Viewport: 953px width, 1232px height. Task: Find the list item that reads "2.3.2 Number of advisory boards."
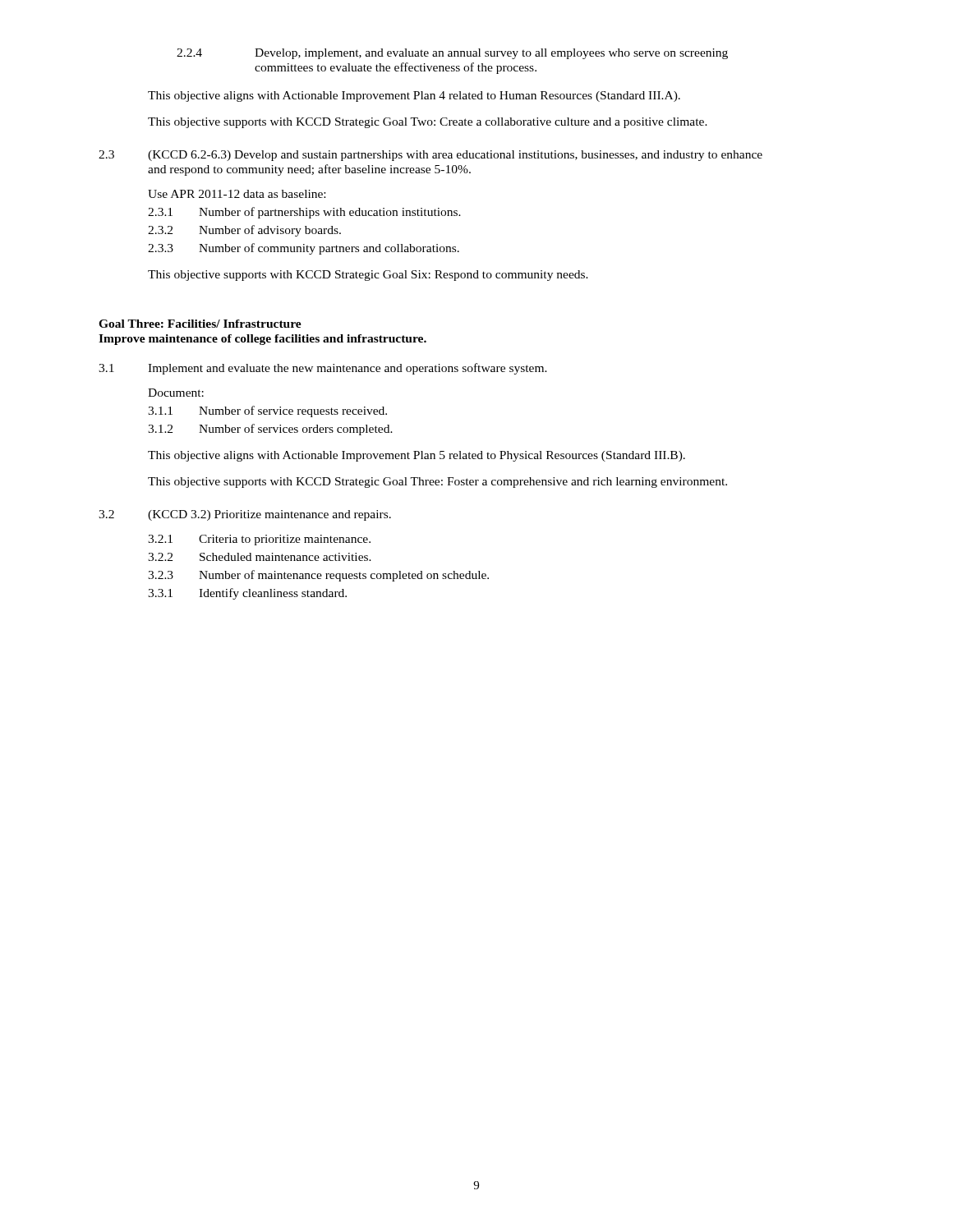[x=244, y=231]
